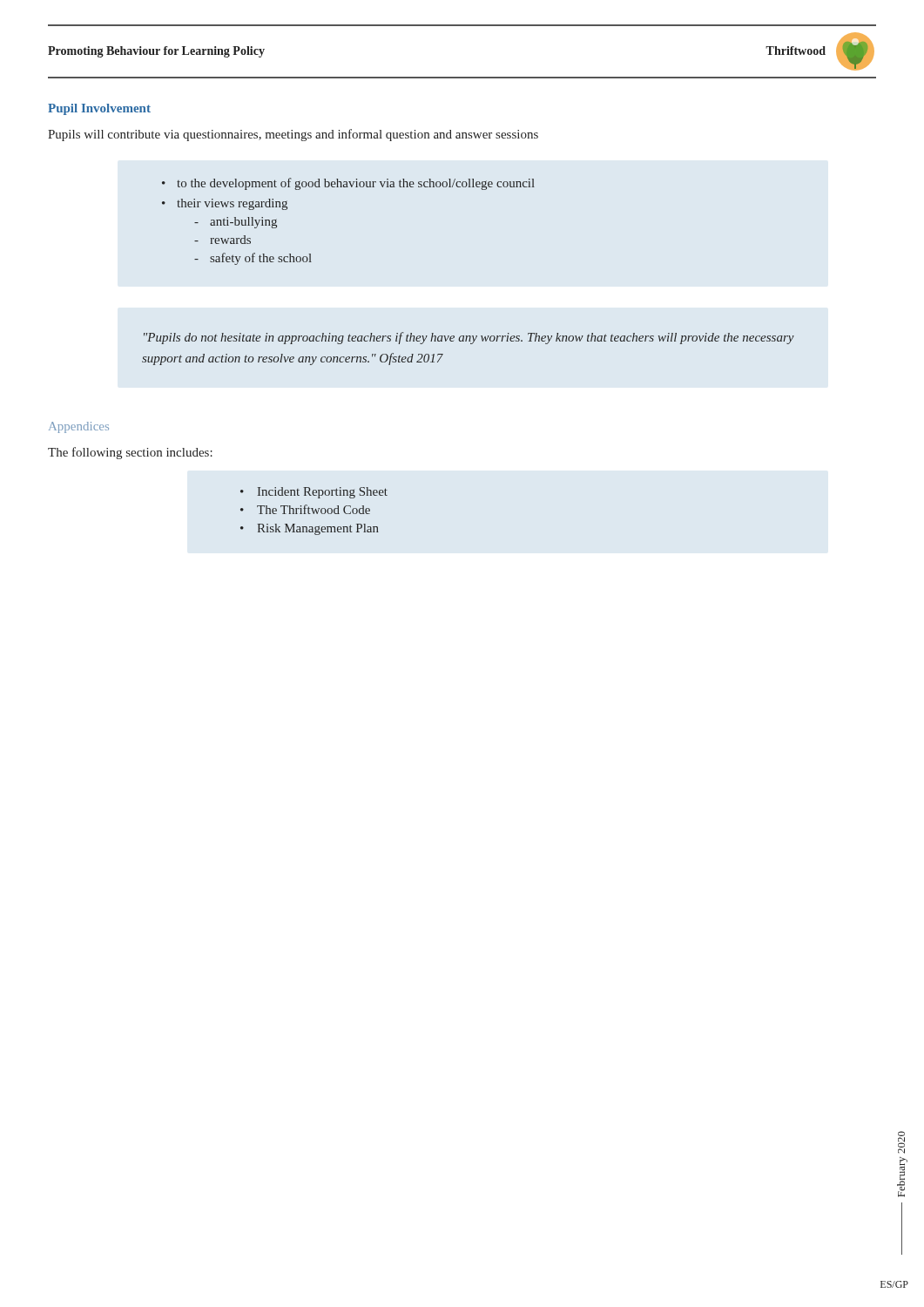Image resolution: width=924 pixels, height=1307 pixels.
Task: Where does it say "safety of the school"?
Action: coord(261,257)
